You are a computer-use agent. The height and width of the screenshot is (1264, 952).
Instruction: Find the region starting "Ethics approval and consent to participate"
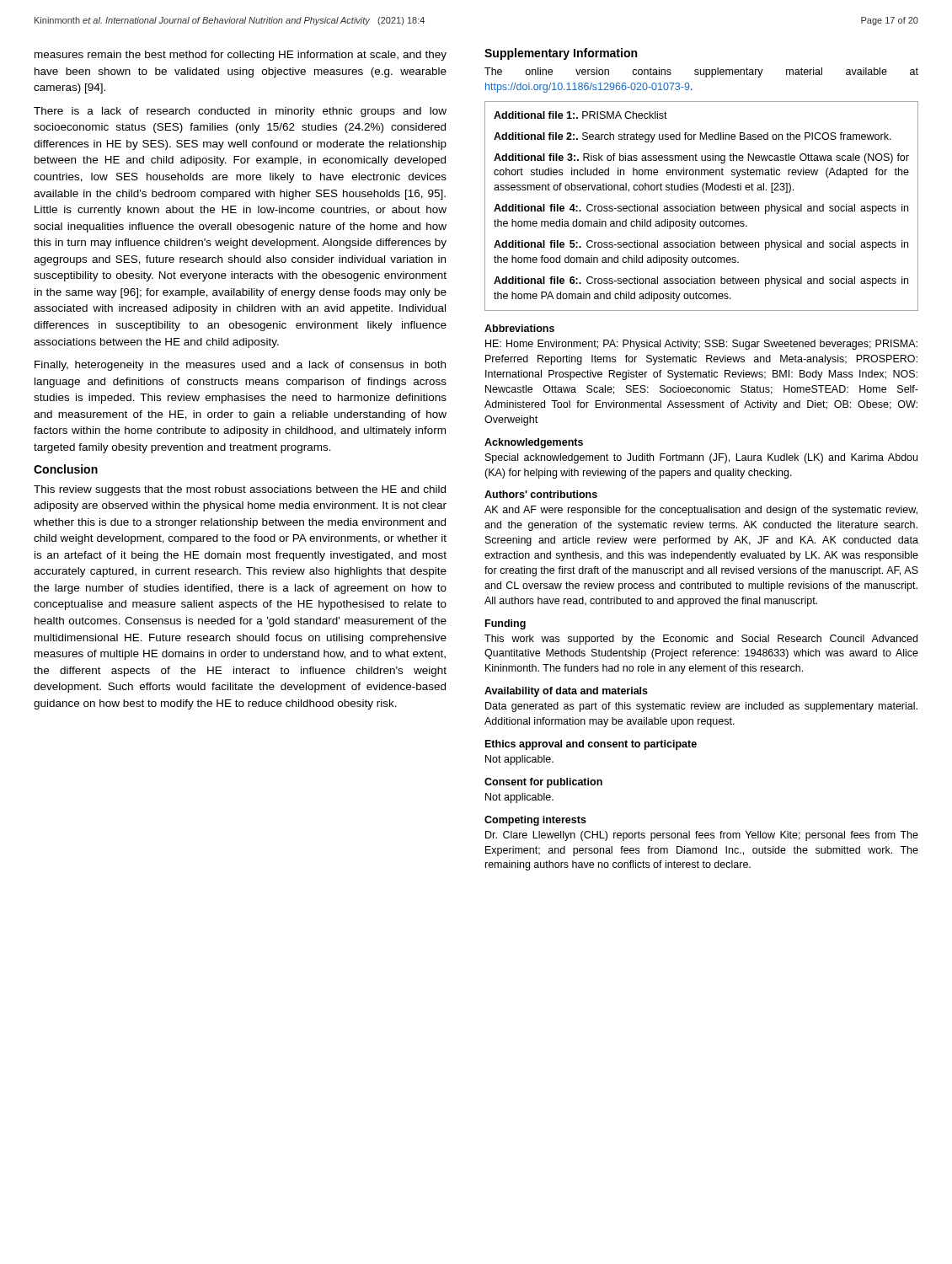(591, 744)
